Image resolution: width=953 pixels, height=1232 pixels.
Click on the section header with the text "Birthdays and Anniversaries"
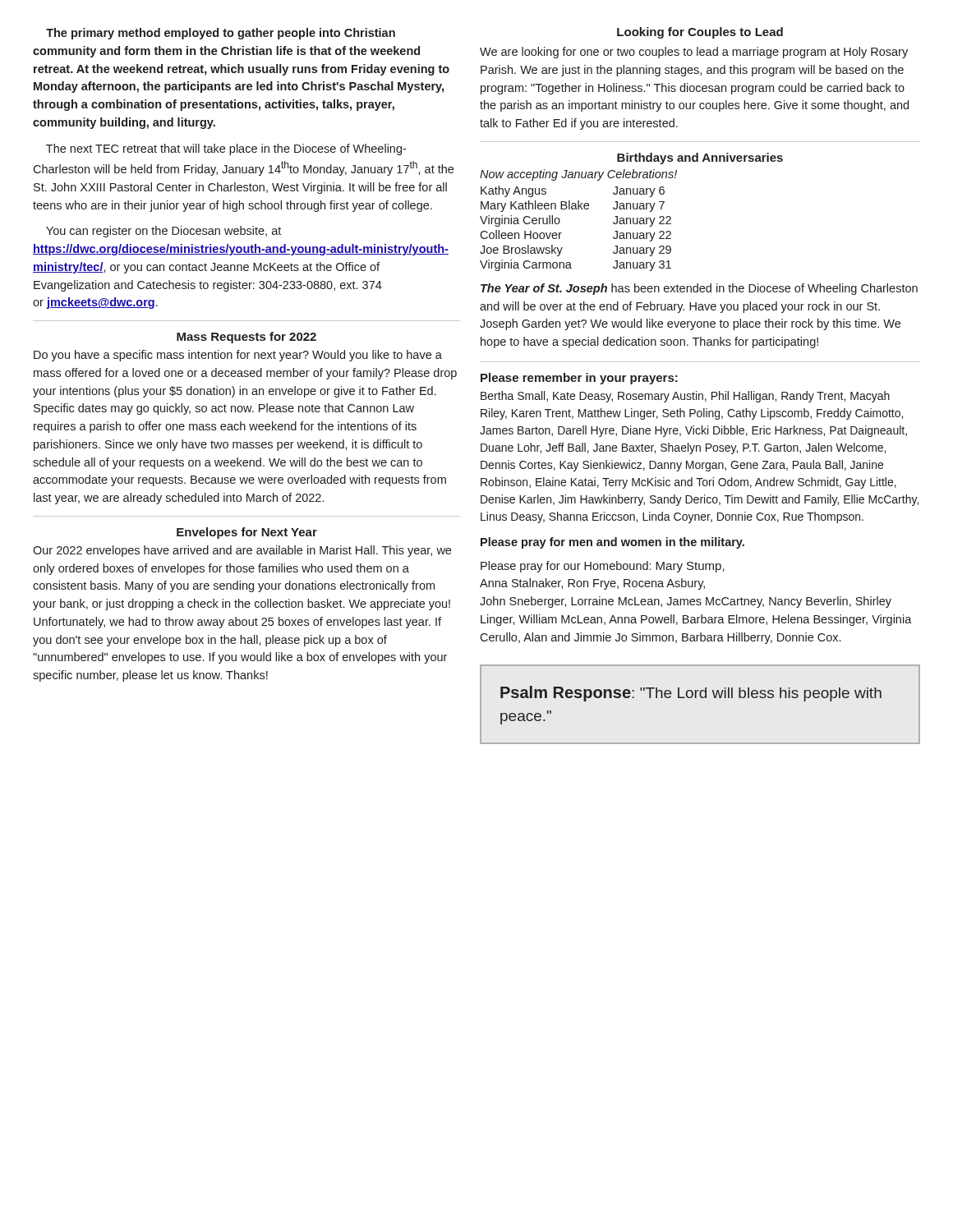coord(700,157)
